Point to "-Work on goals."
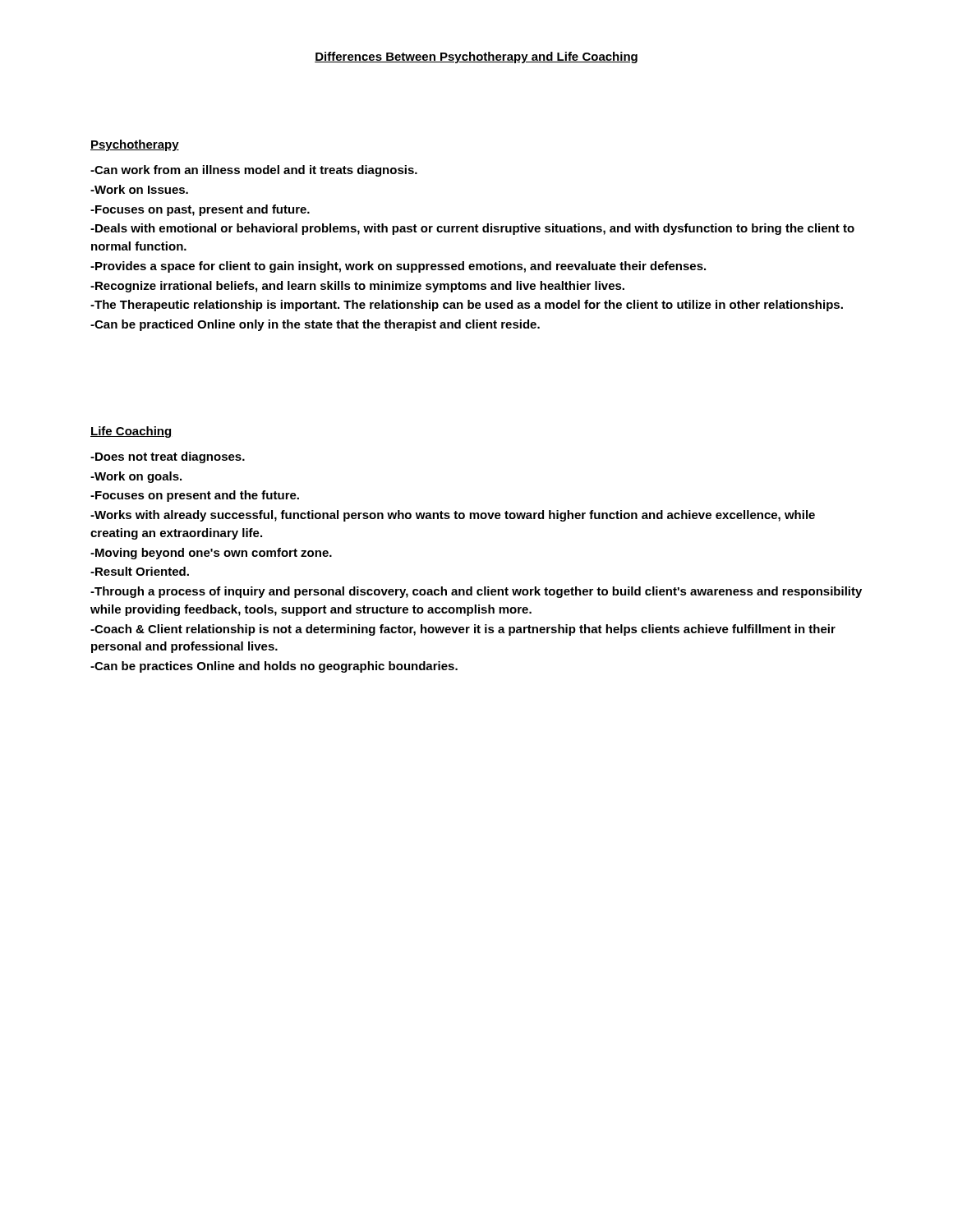 click(x=136, y=476)
